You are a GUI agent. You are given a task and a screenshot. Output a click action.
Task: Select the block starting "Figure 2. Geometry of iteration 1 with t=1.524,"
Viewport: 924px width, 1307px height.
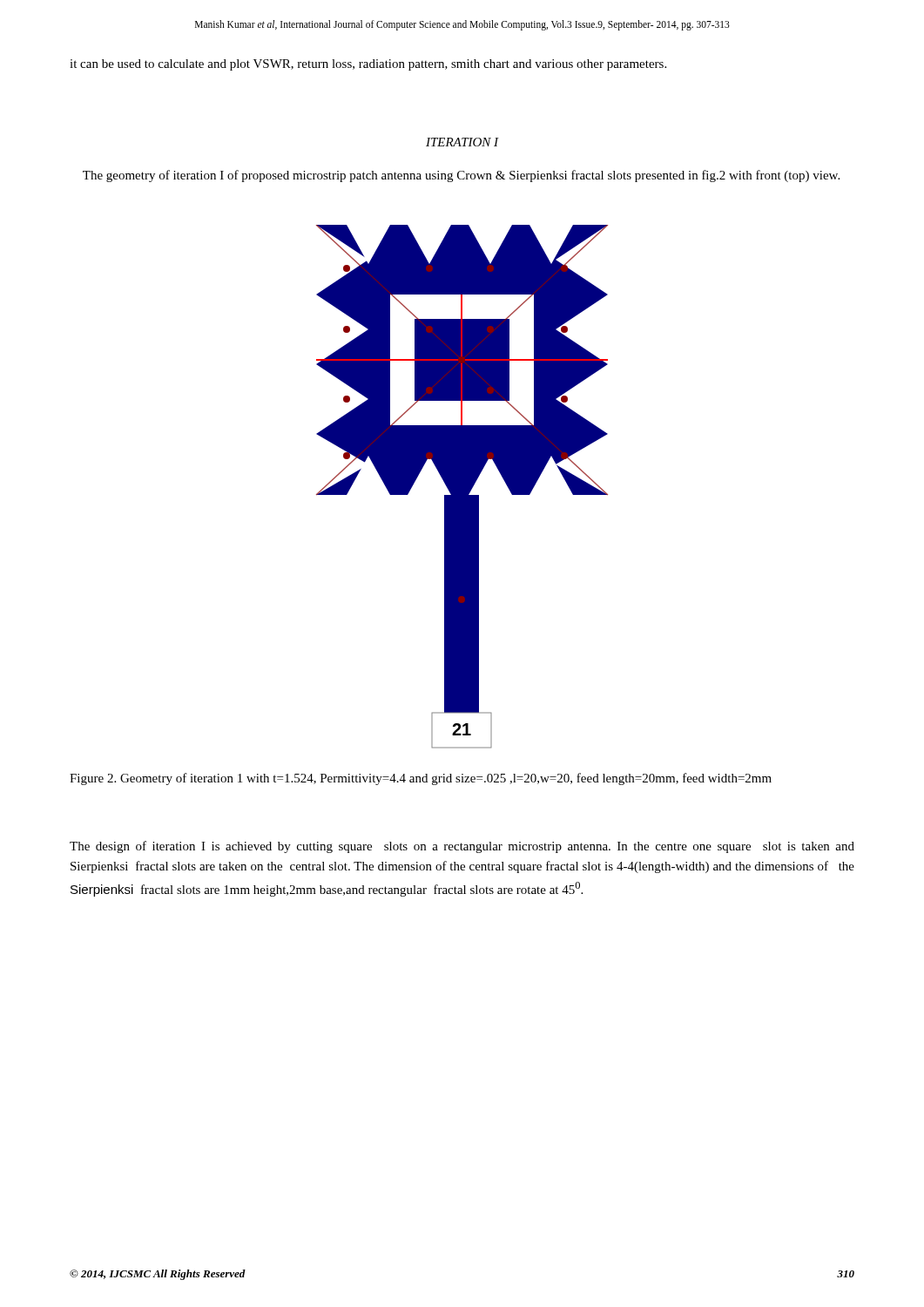pyautogui.click(x=421, y=778)
